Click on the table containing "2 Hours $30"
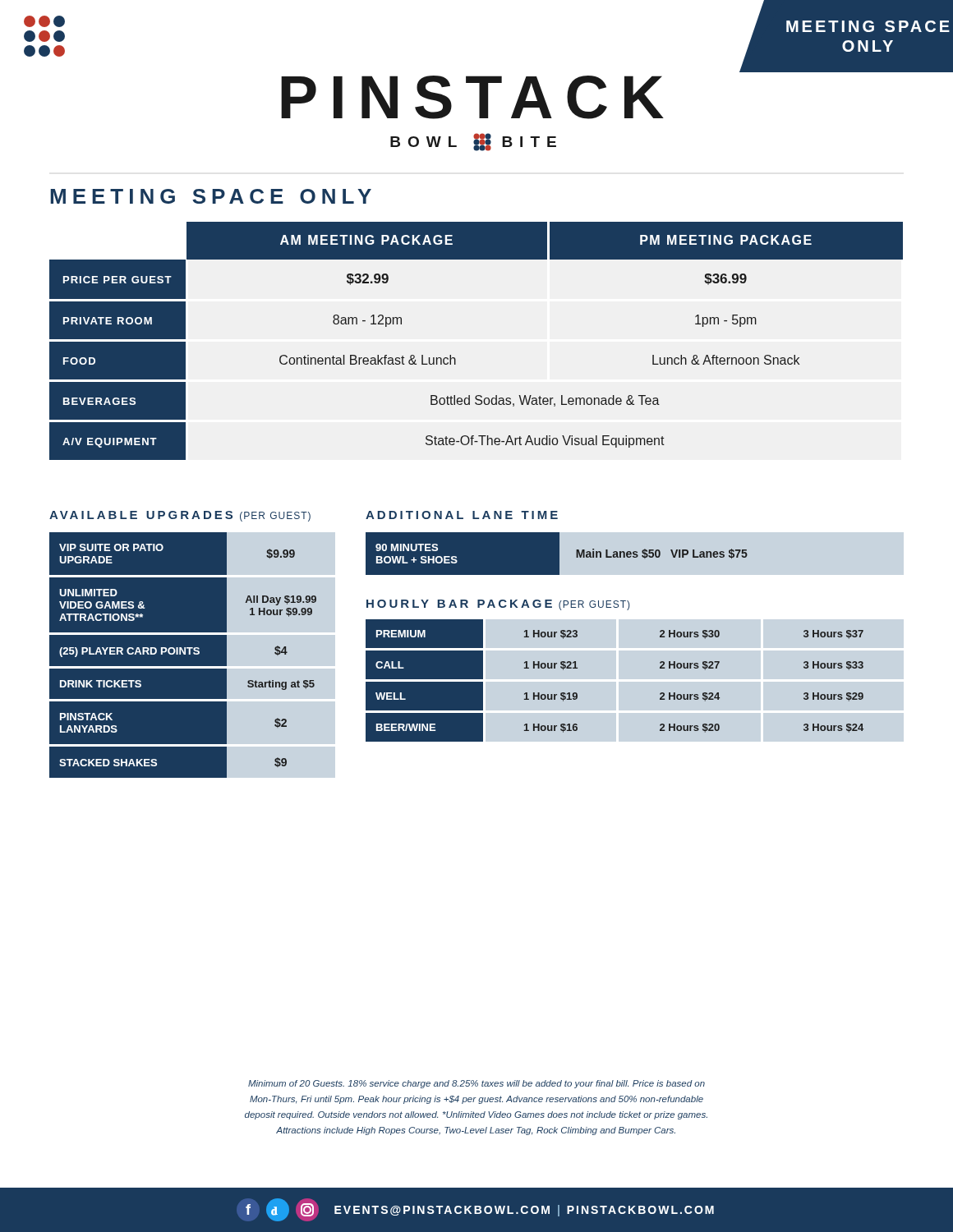 (635, 680)
